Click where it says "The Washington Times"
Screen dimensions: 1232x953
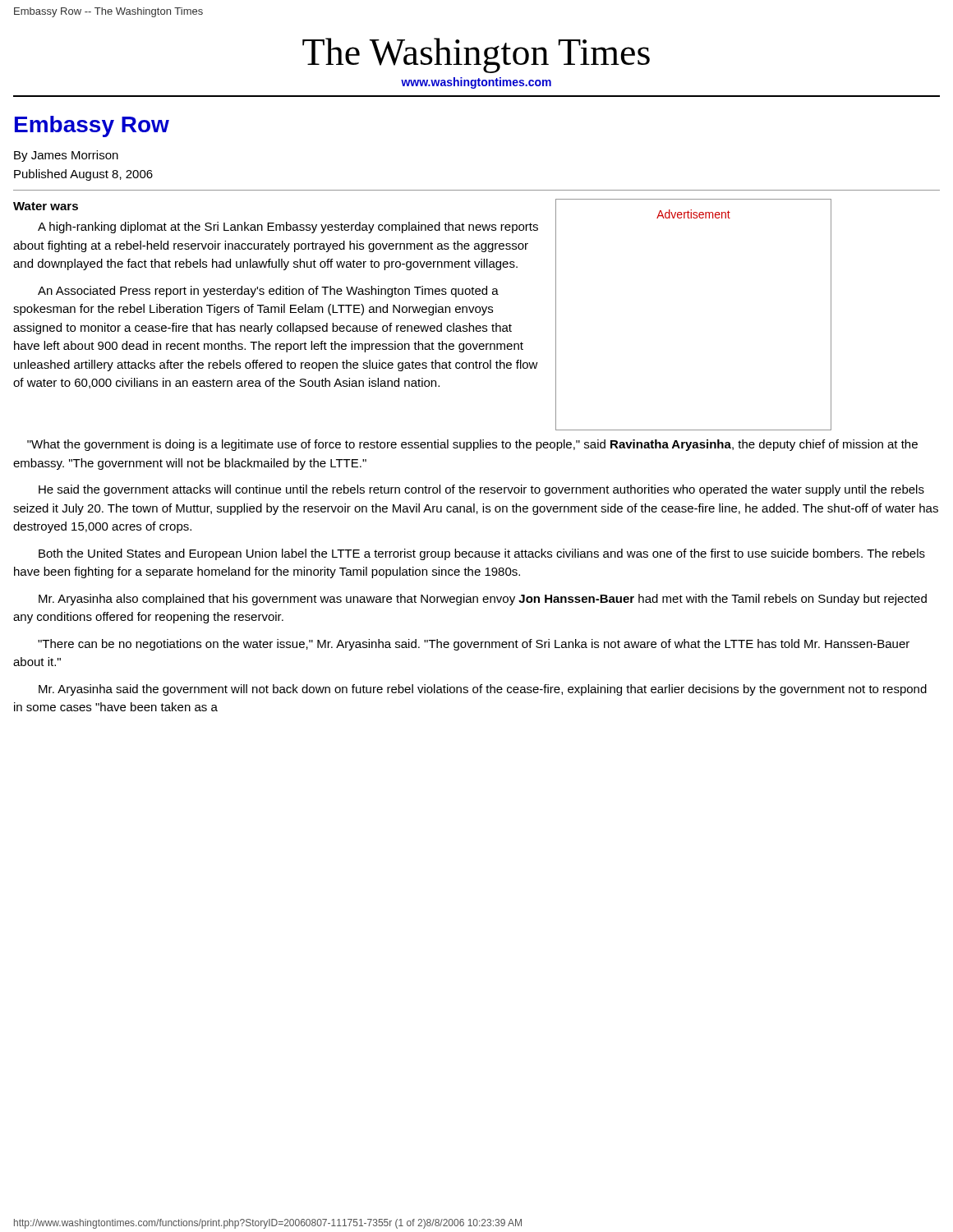pyautogui.click(x=476, y=52)
